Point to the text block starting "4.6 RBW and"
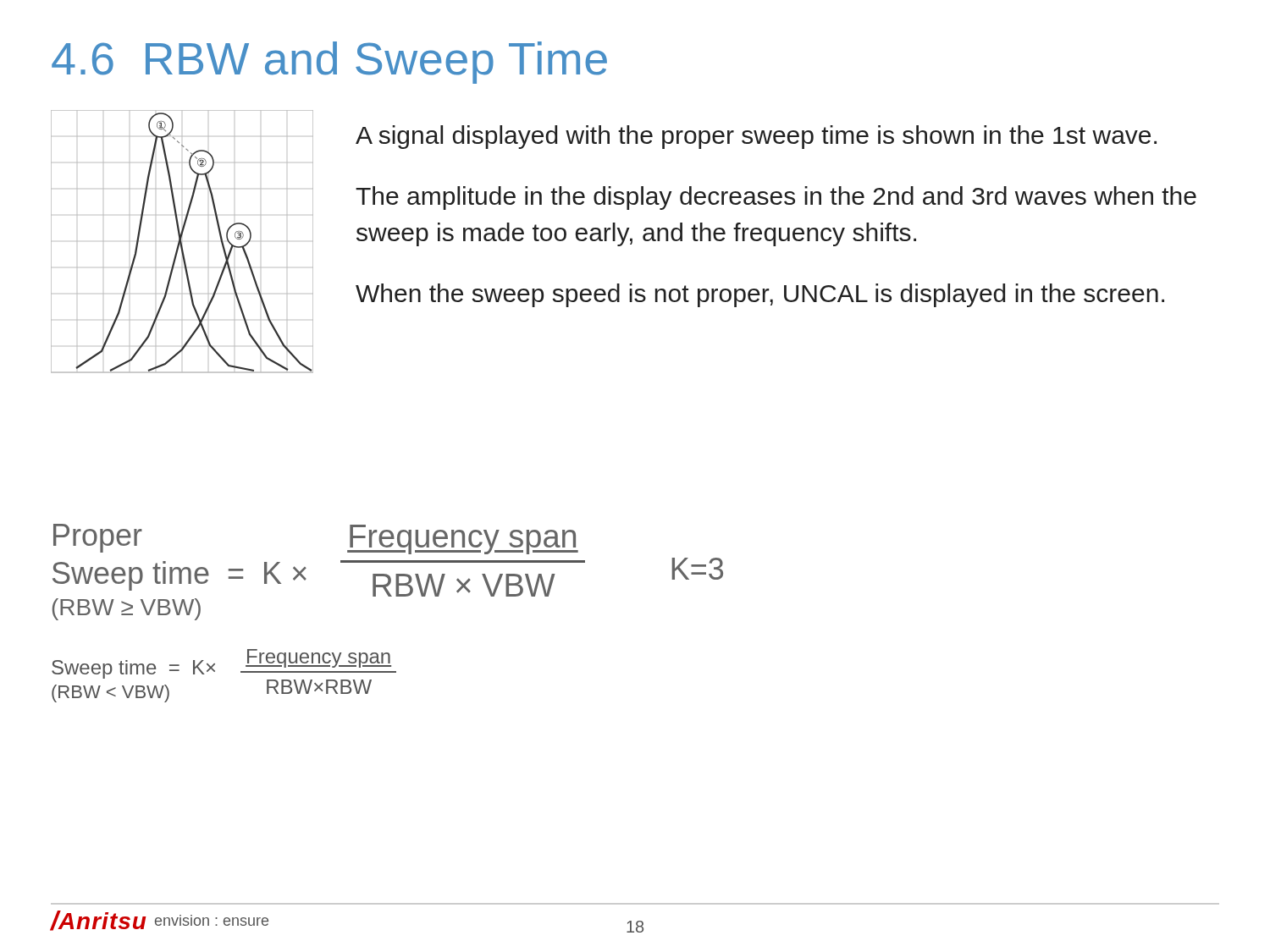1270x952 pixels. [330, 58]
